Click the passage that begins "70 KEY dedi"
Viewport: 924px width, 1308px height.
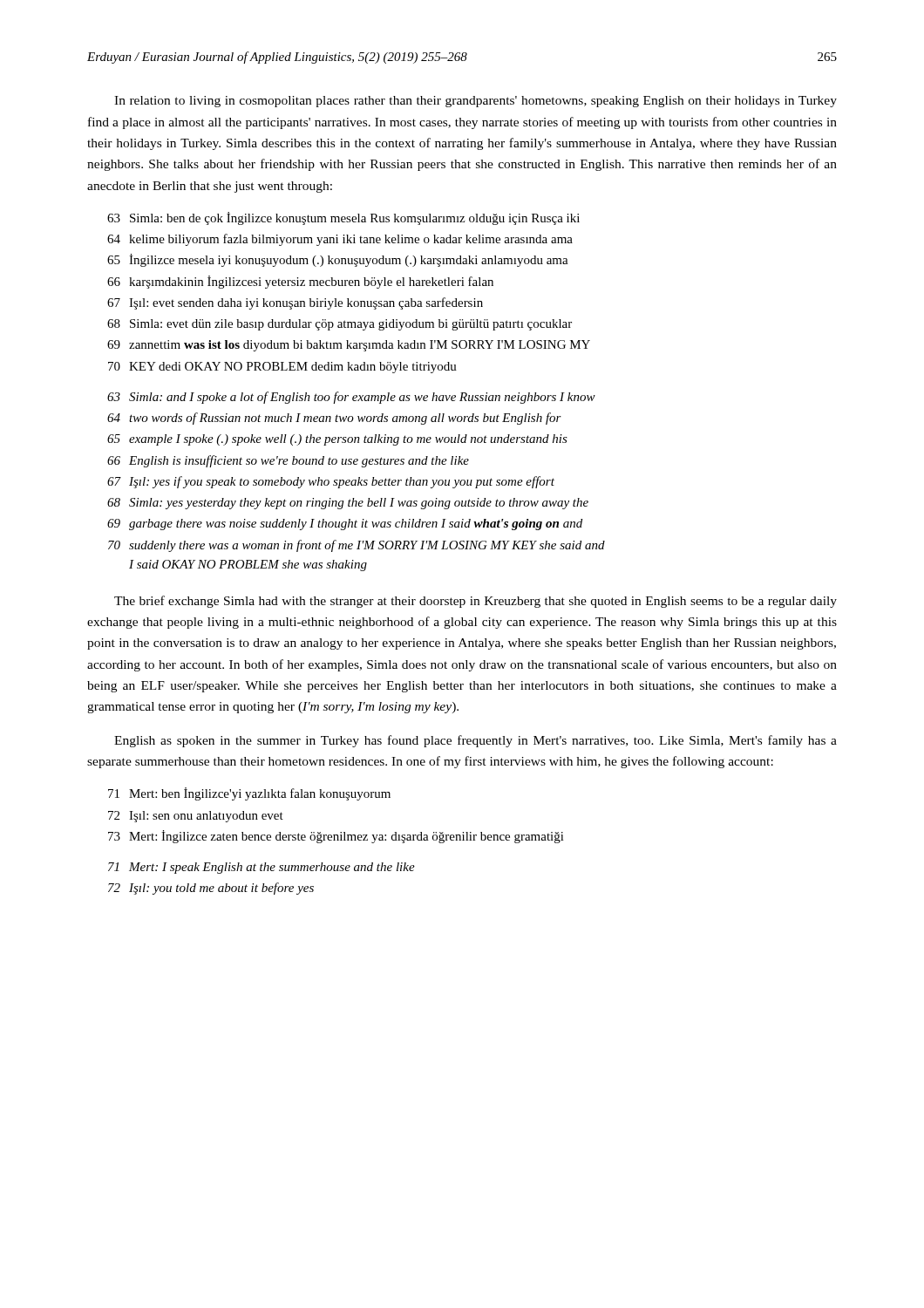point(272,366)
